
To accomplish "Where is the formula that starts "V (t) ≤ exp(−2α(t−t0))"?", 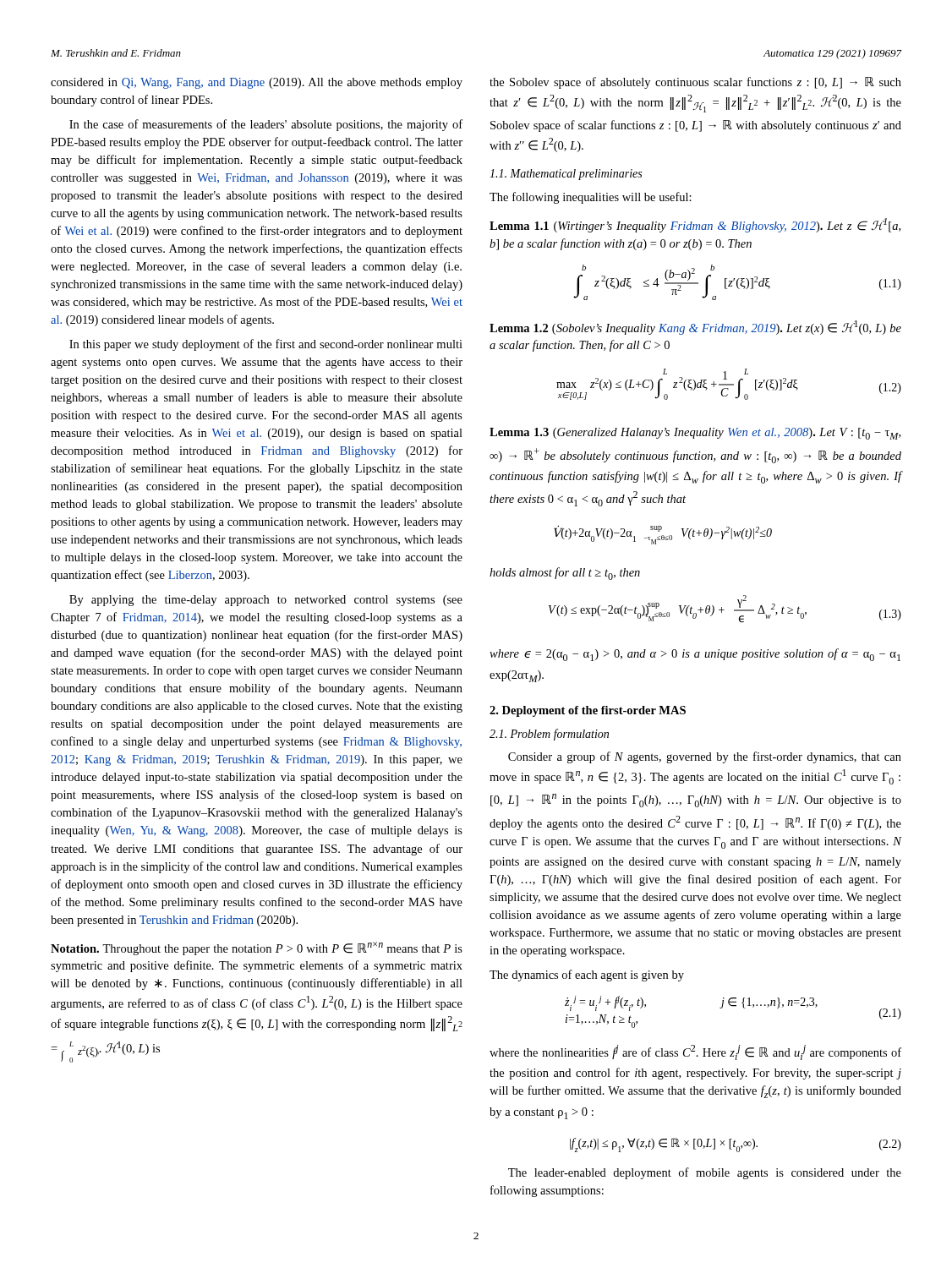I will point(724,615).
